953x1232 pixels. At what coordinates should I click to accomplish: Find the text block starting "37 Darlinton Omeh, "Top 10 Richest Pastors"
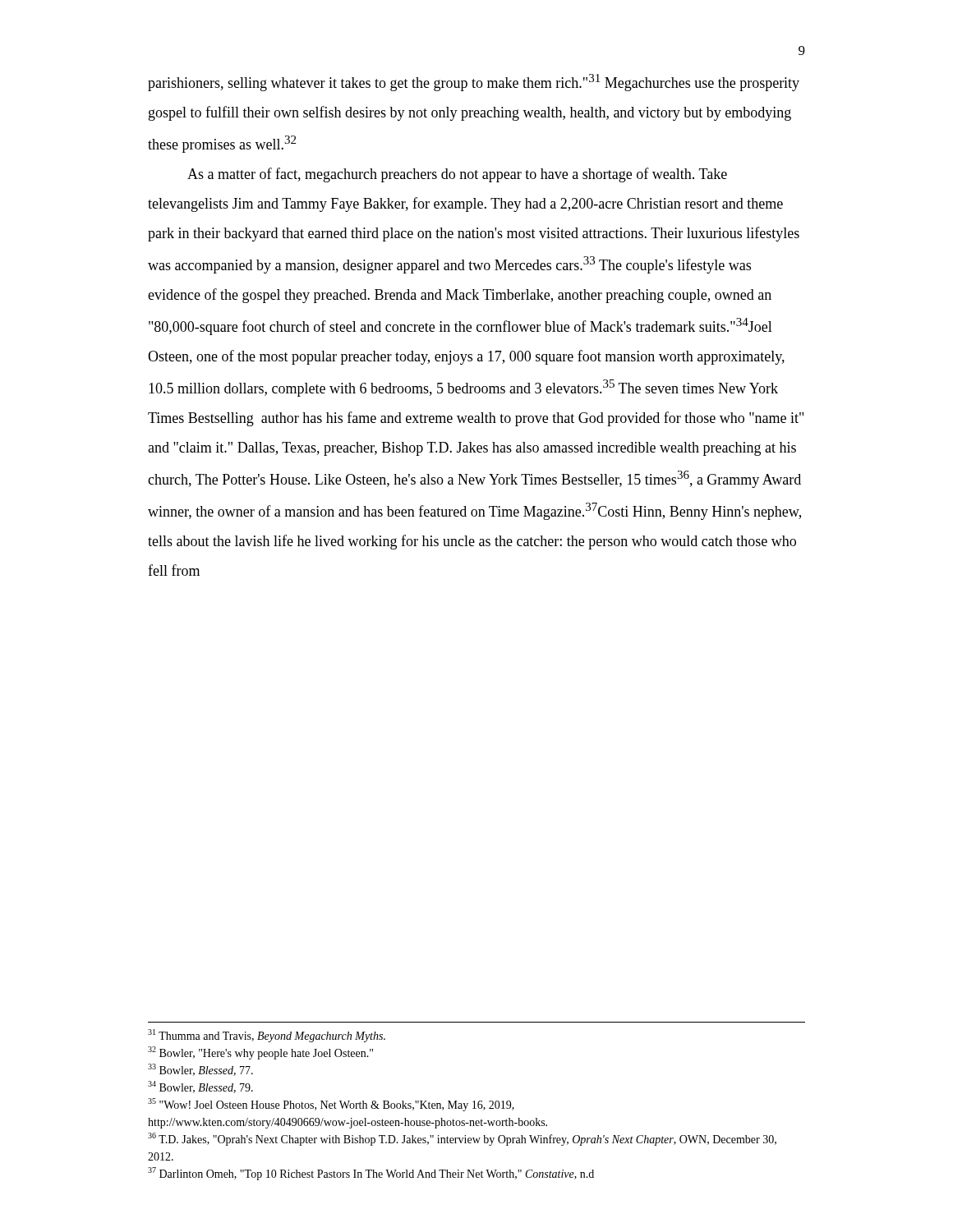371,1173
